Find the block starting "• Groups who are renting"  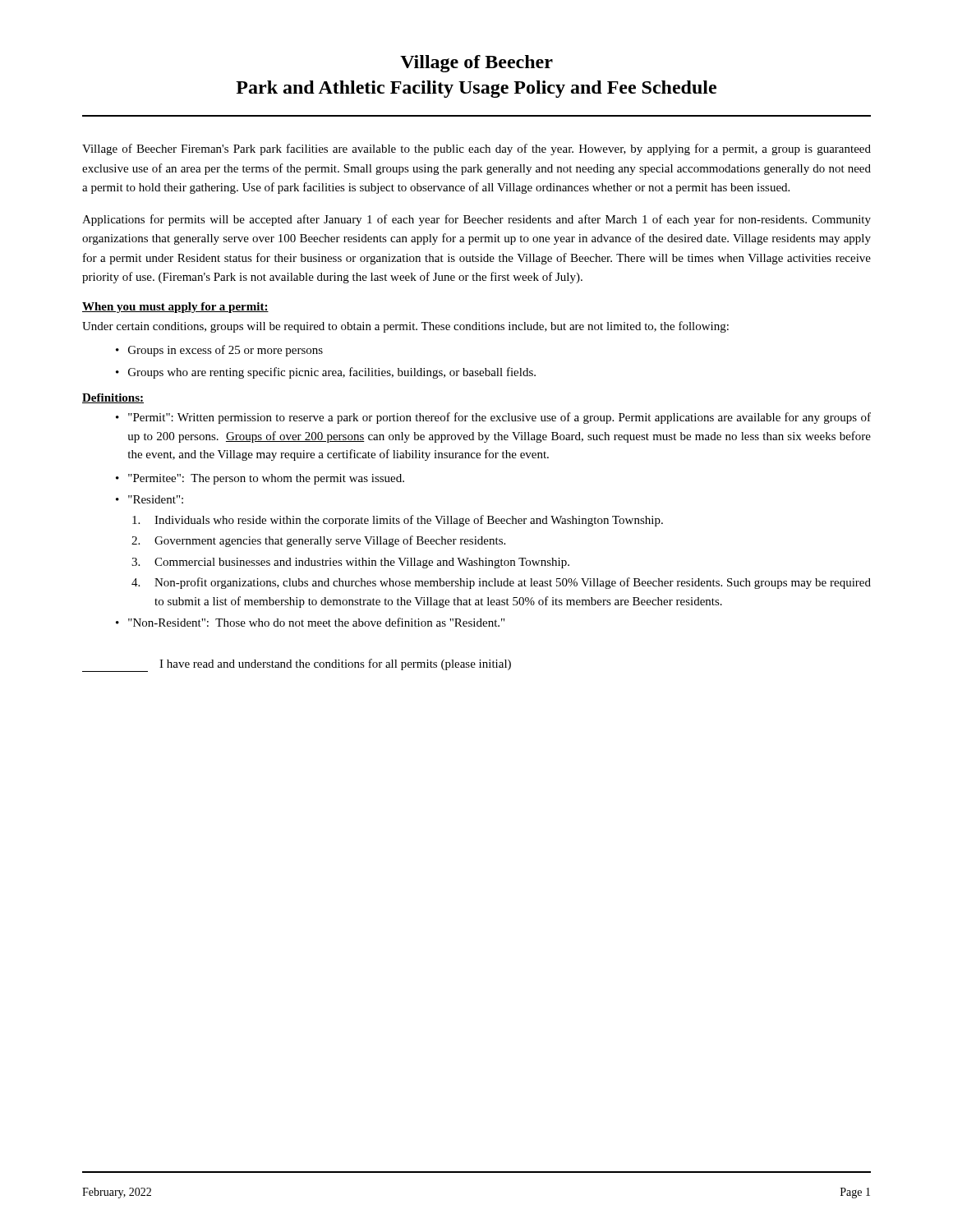[326, 372]
